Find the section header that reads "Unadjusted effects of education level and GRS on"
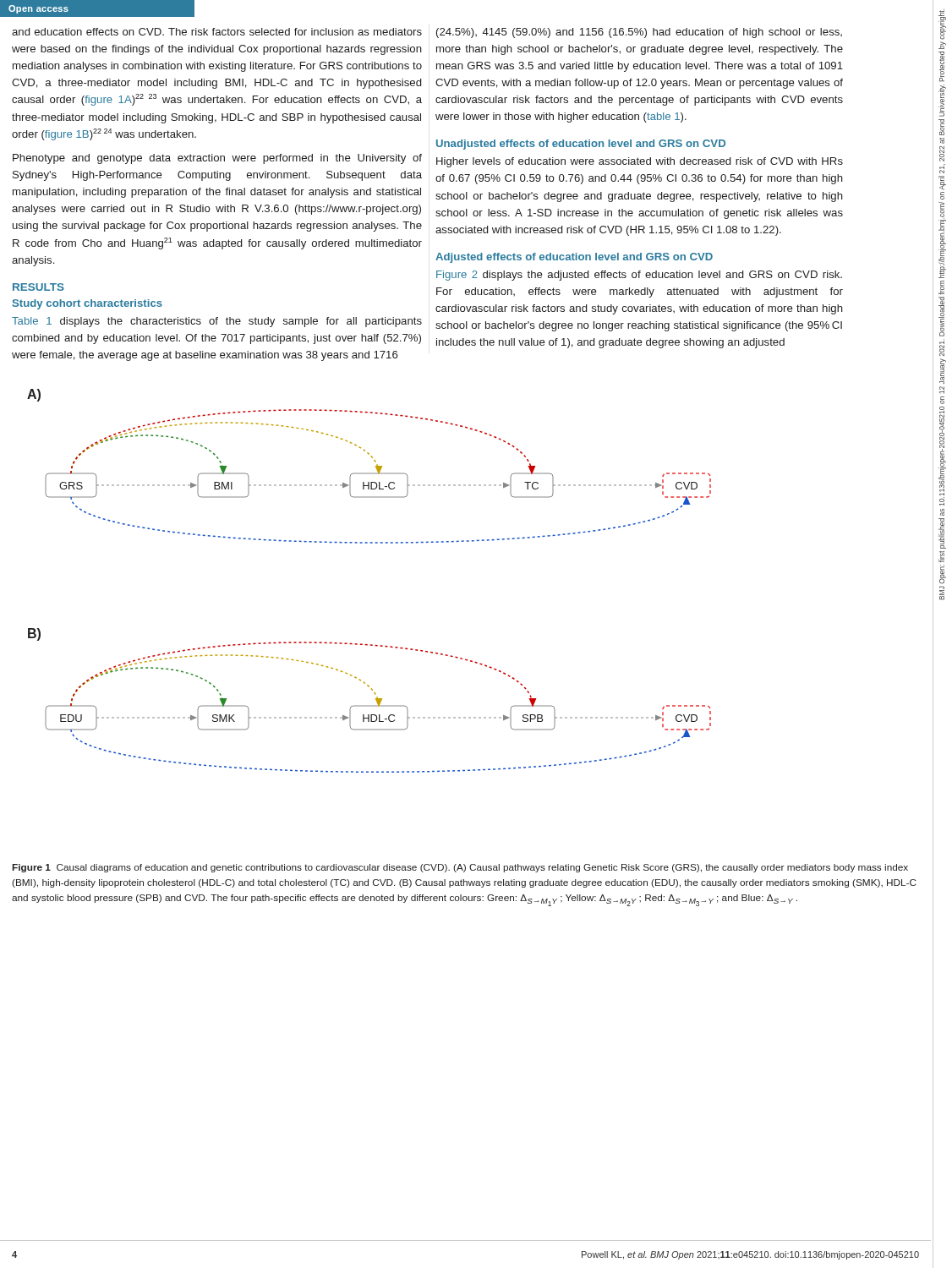 [581, 144]
